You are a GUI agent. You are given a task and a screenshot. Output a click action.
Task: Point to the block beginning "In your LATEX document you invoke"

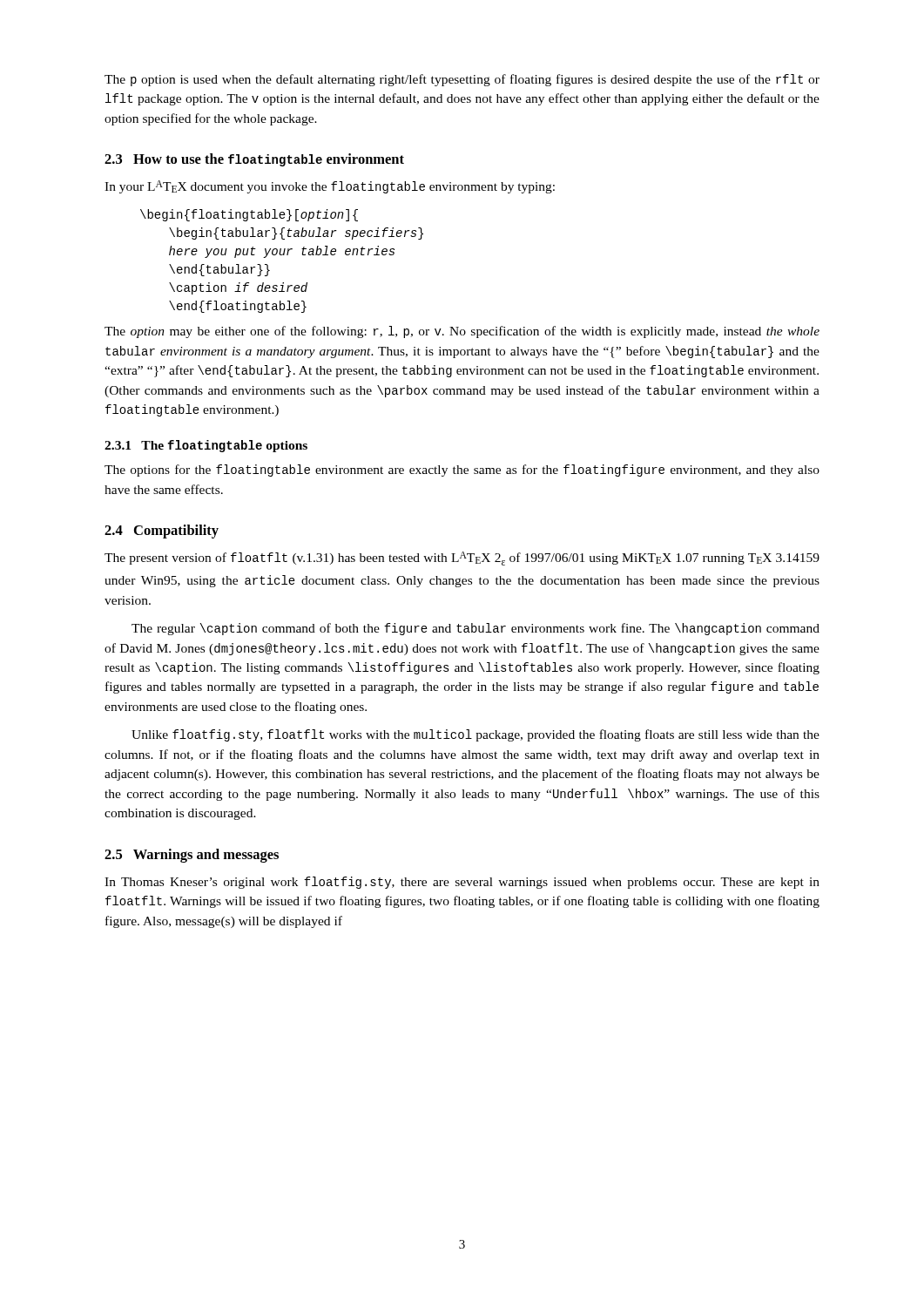click(x=462, y=188)
